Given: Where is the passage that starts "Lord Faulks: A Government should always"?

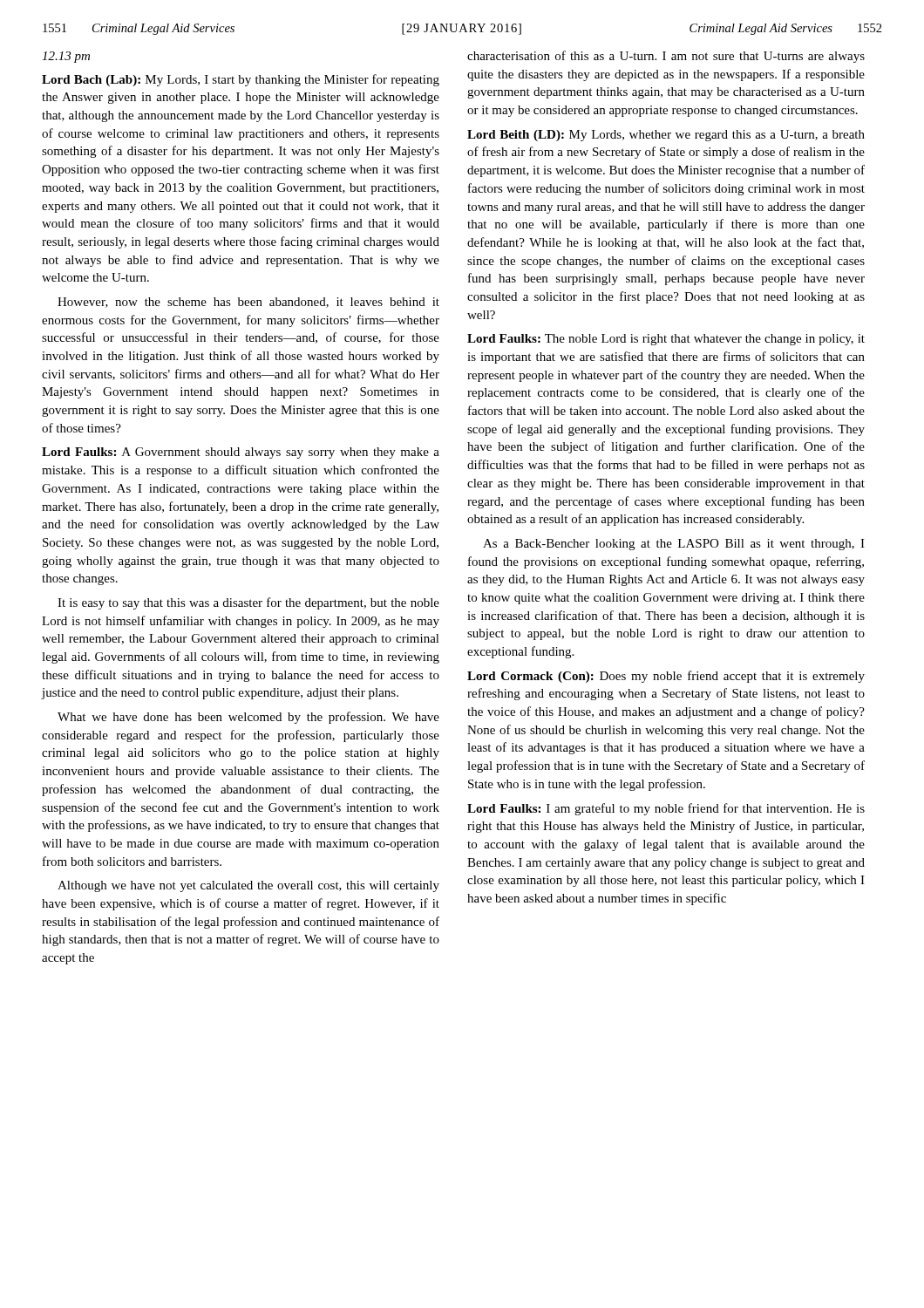Looking at the screenshot, I should (x=241, y=516).
